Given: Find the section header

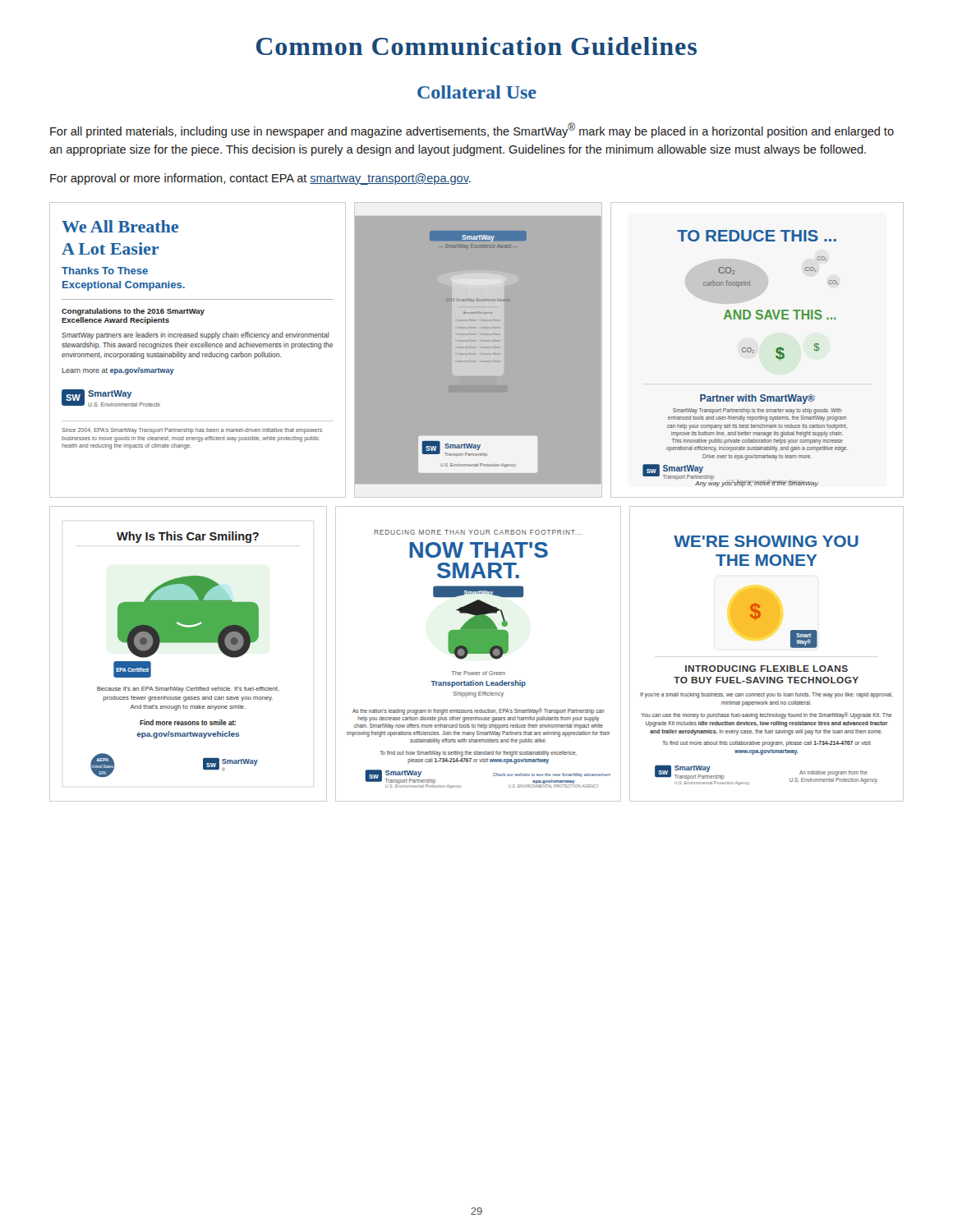Looking at the screenshot, I should coord(476,92).
